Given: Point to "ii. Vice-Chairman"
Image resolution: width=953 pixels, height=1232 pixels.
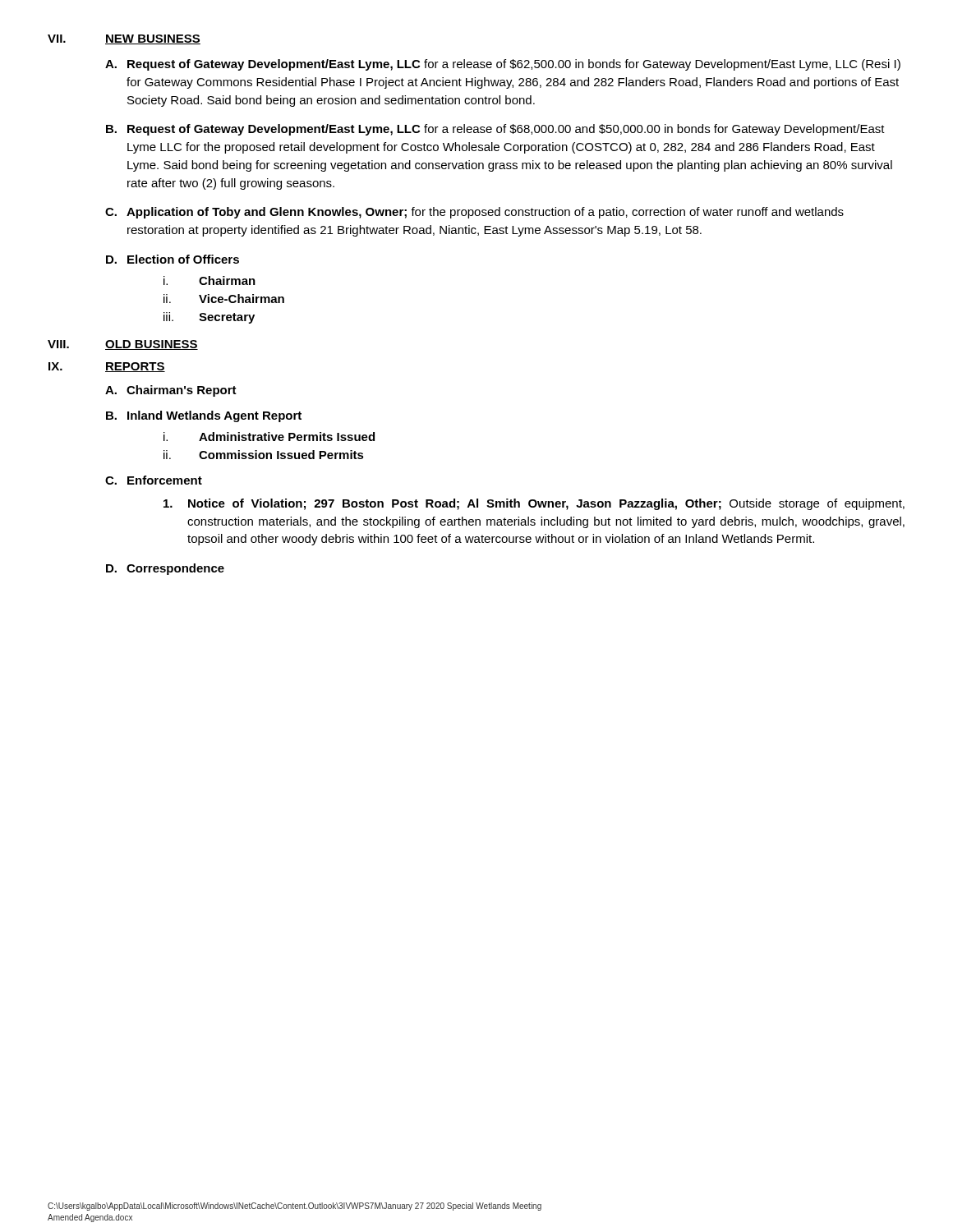Looking at the screenshot, I should click(x=224, y=298).
